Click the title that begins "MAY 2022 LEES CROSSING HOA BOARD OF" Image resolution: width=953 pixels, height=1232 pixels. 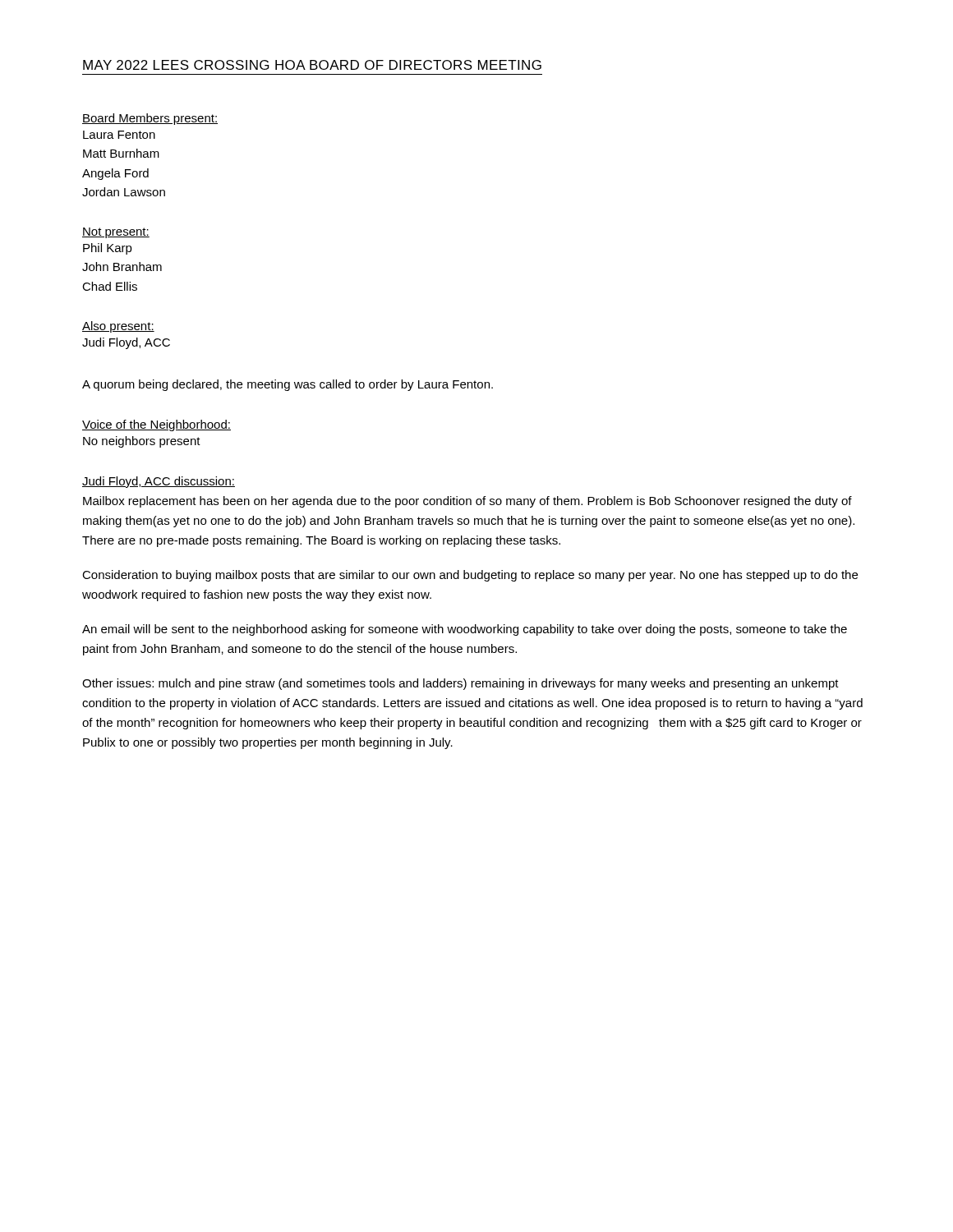tap(312, 66)
